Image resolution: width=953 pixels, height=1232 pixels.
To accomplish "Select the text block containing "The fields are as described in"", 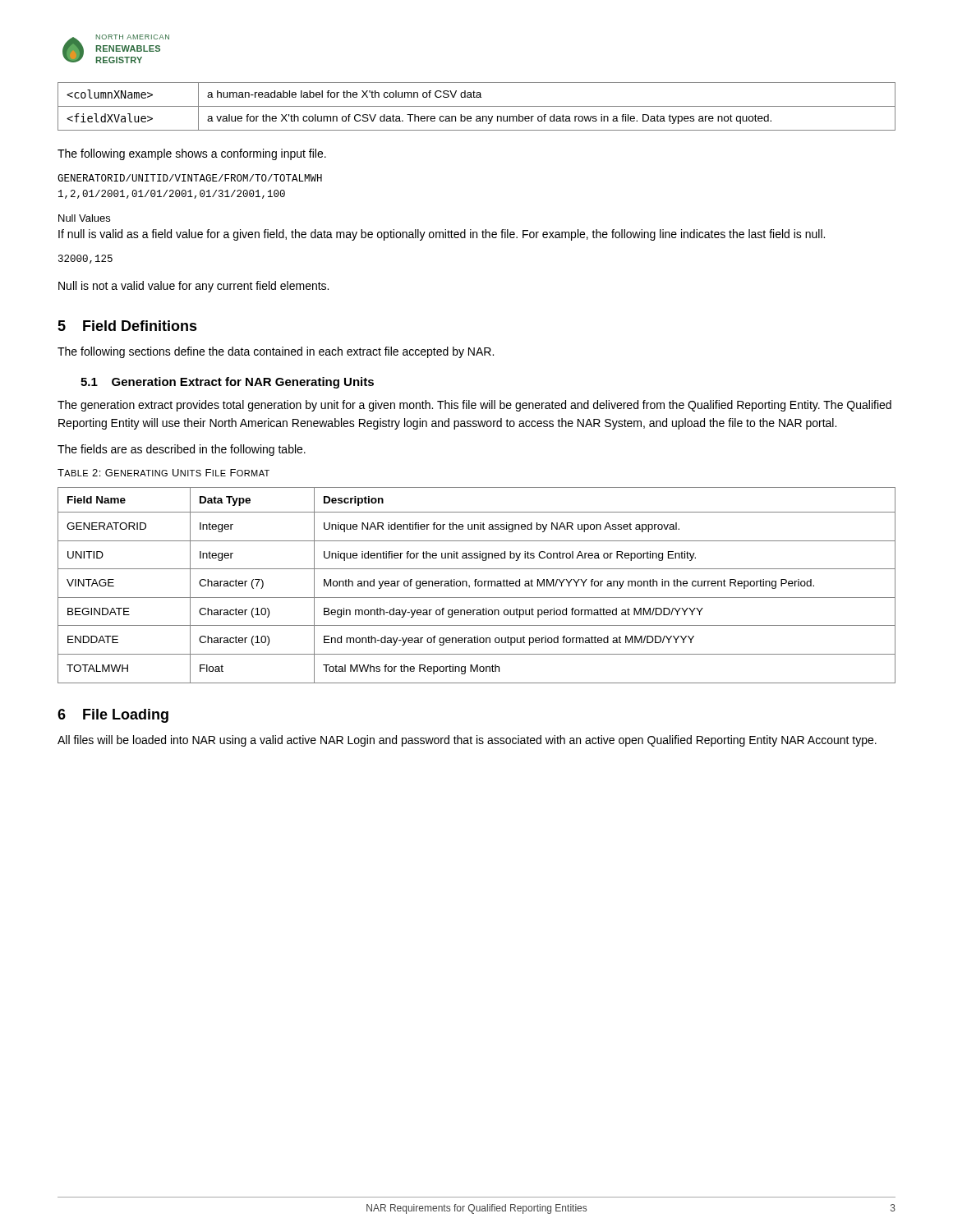I will click(x=182, y=449).
